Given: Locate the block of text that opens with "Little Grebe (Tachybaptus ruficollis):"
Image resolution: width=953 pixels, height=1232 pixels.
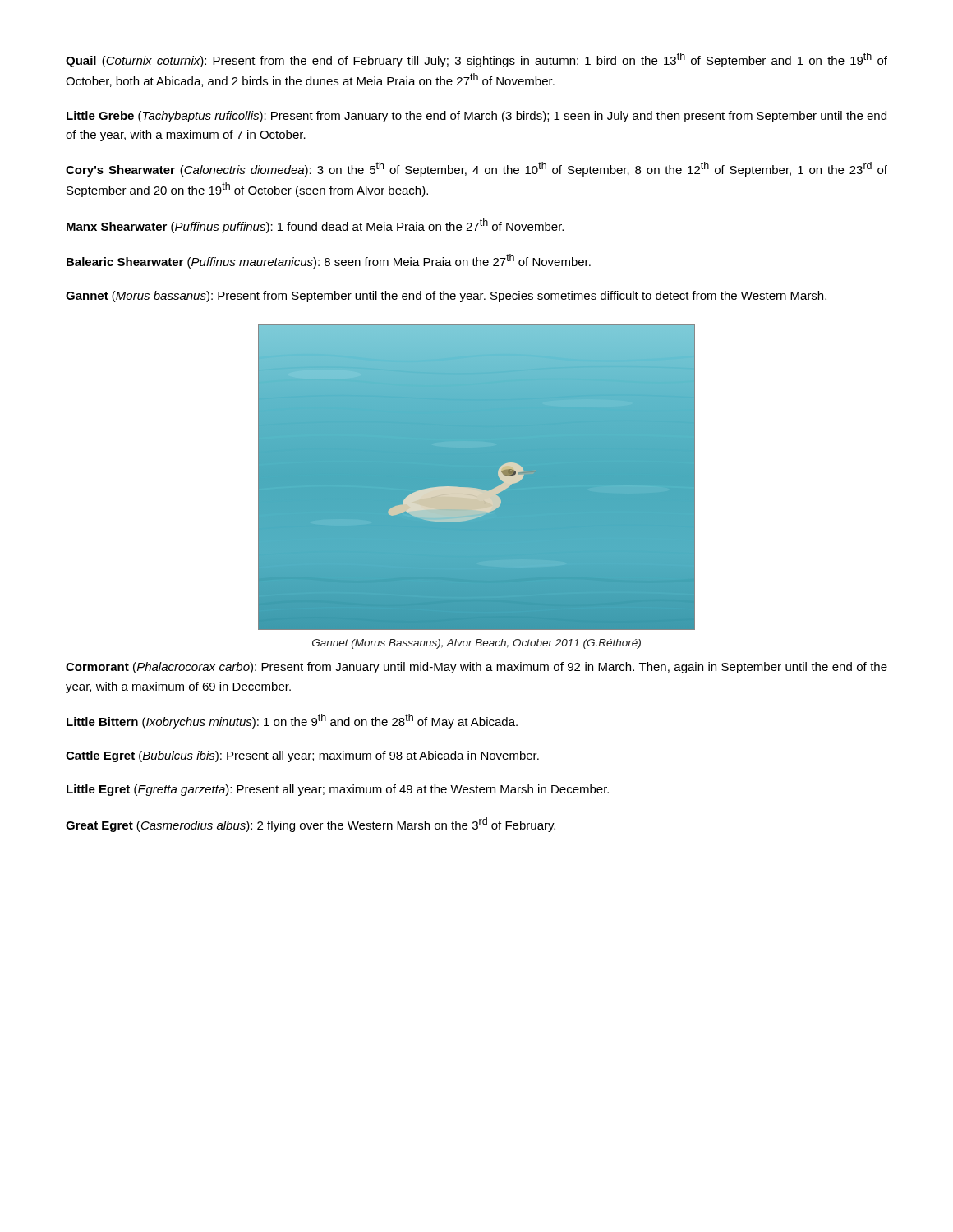Looking at the screenshot, I should point(476,125).
